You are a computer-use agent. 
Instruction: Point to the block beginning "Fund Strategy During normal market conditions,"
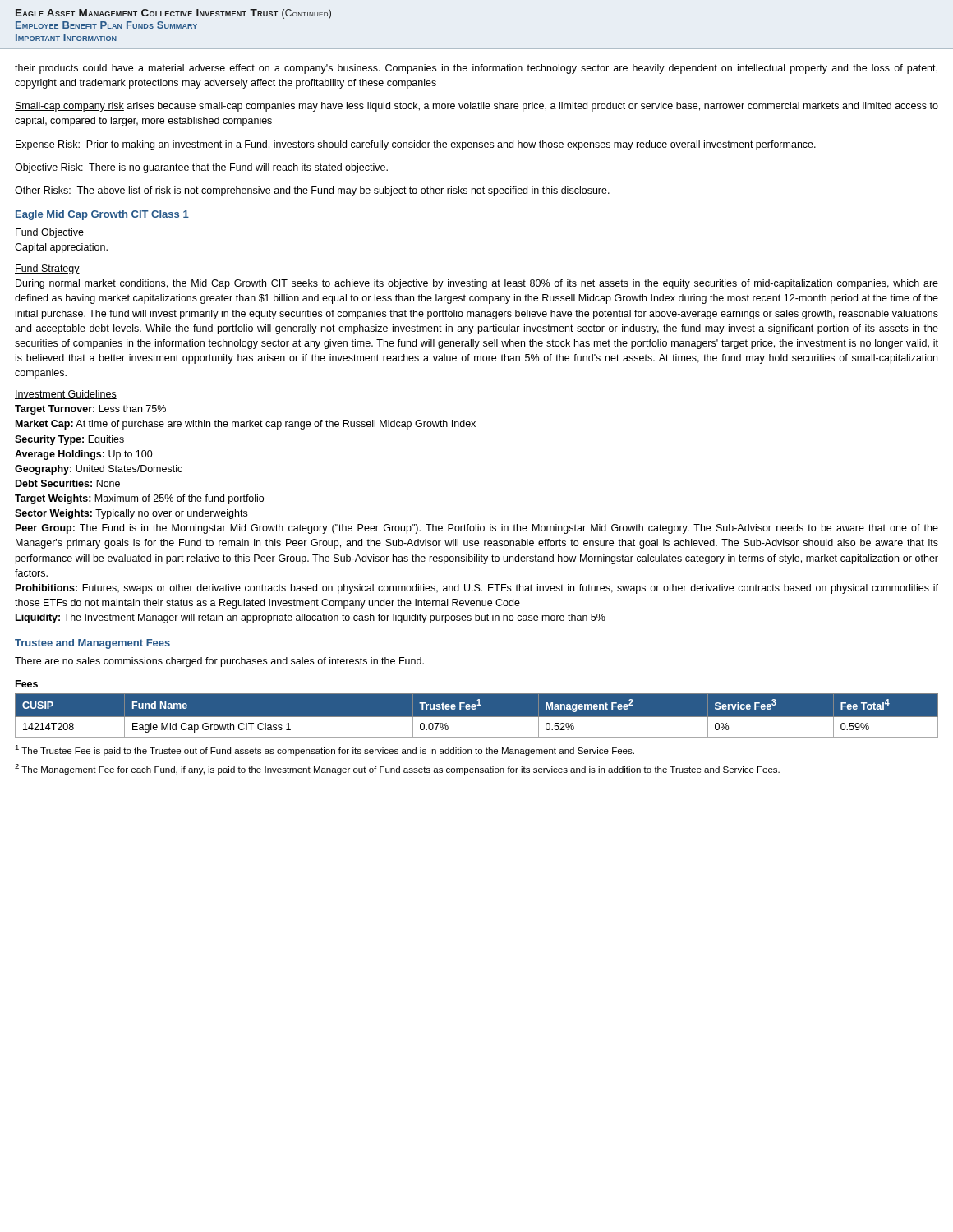[476, 321]
